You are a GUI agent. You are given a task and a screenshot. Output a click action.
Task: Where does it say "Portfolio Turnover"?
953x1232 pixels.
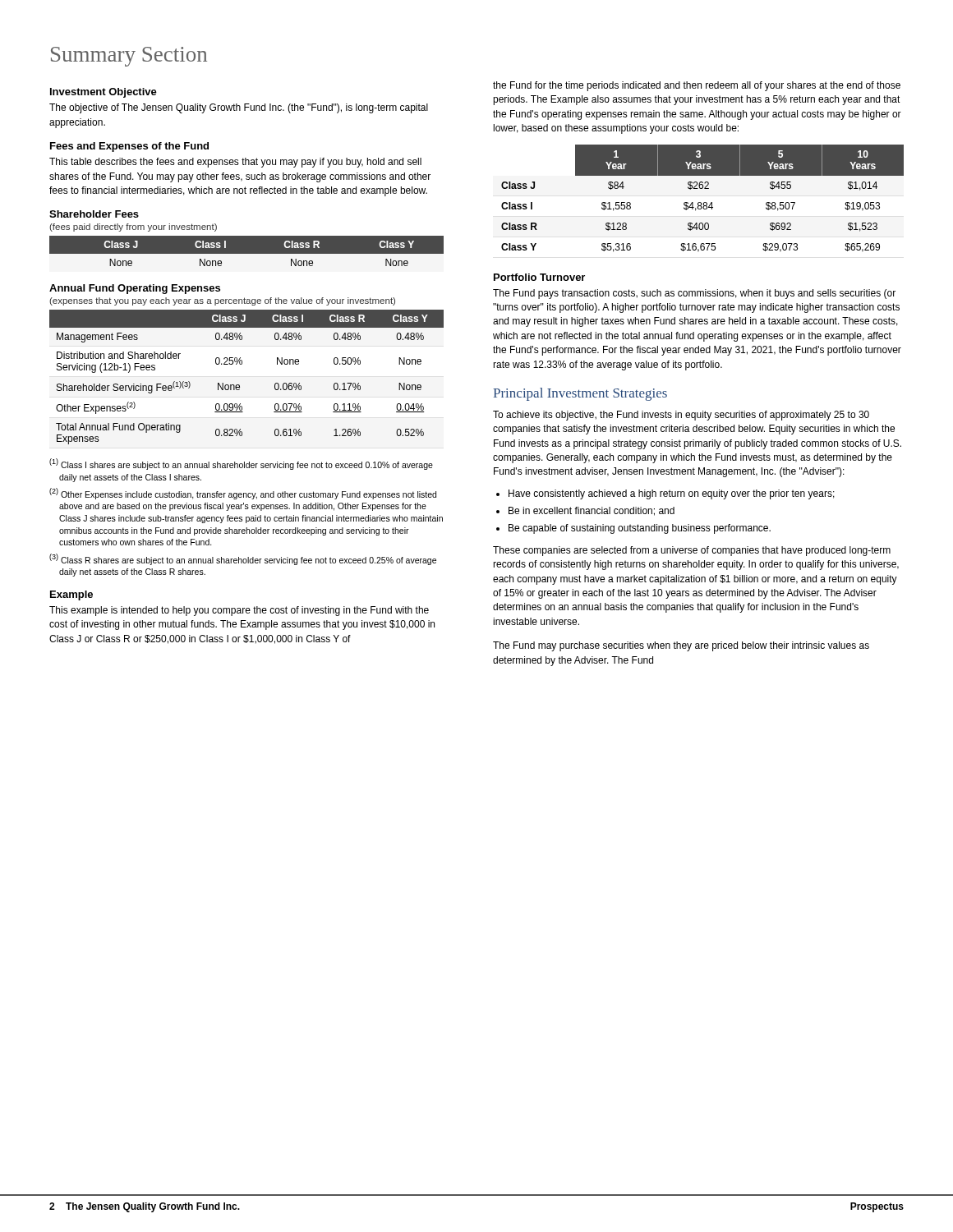[539, 277]
